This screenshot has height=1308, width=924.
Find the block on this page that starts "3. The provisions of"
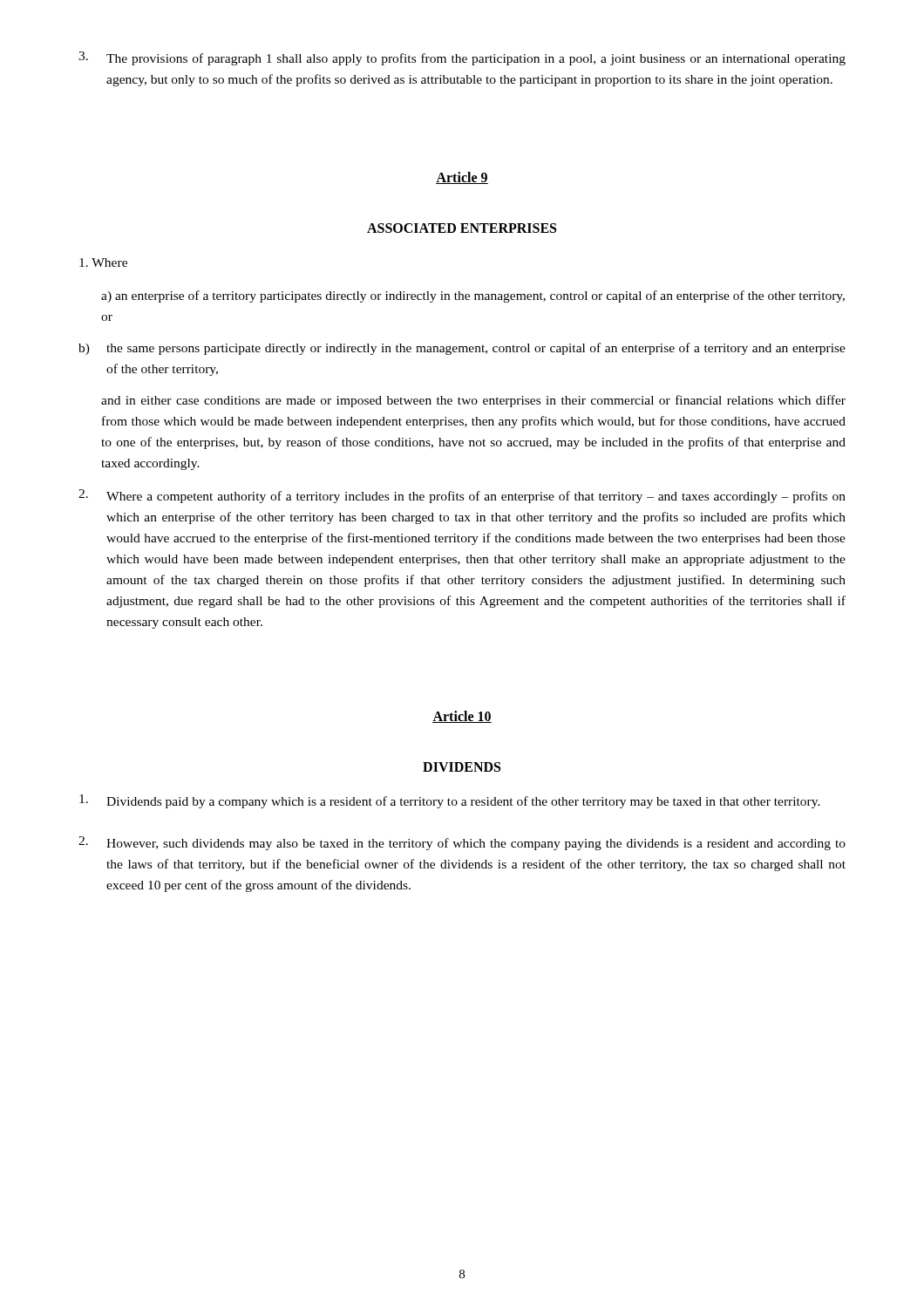(x=462, y=69)
